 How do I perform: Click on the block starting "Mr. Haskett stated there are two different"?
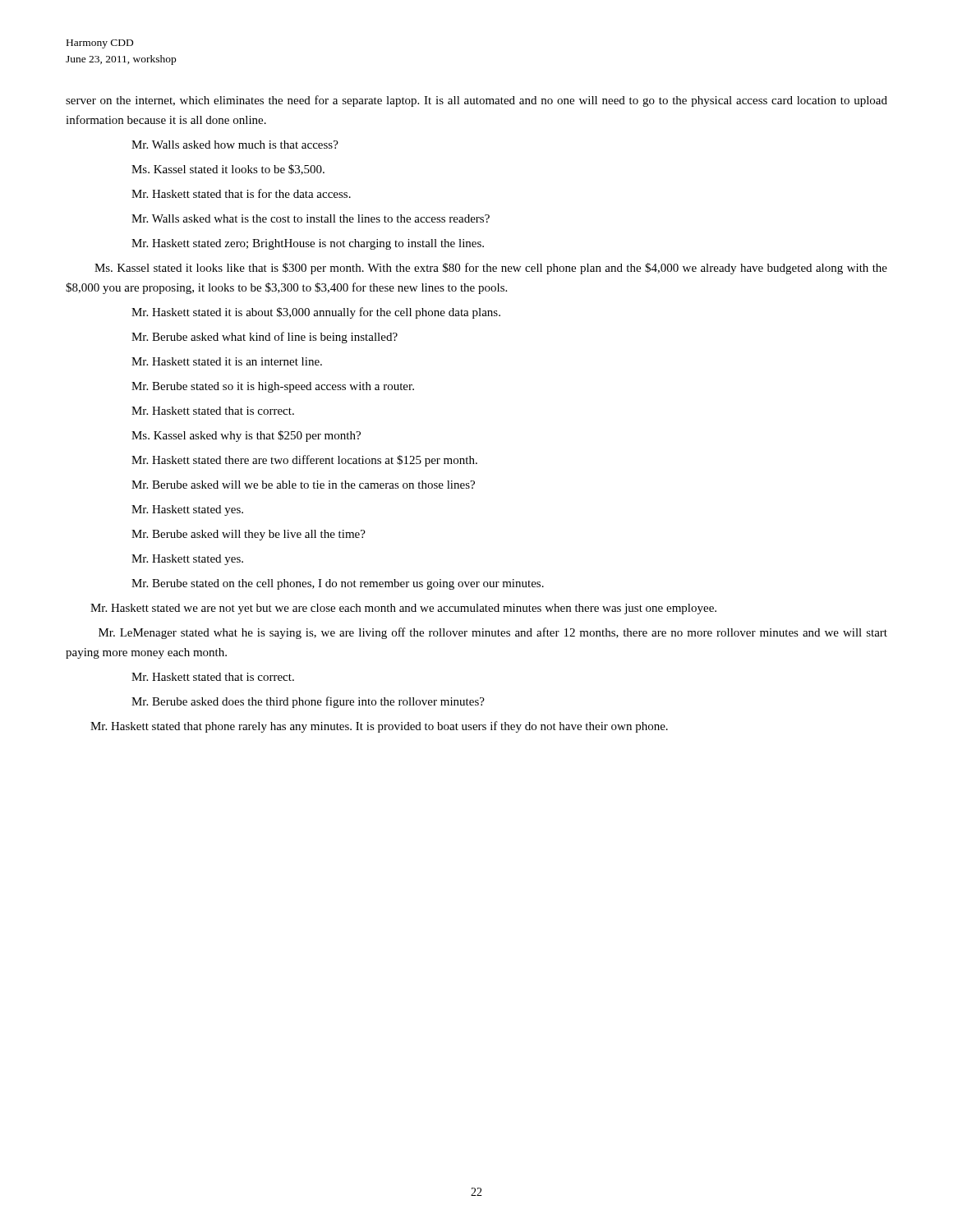point(305,460)
